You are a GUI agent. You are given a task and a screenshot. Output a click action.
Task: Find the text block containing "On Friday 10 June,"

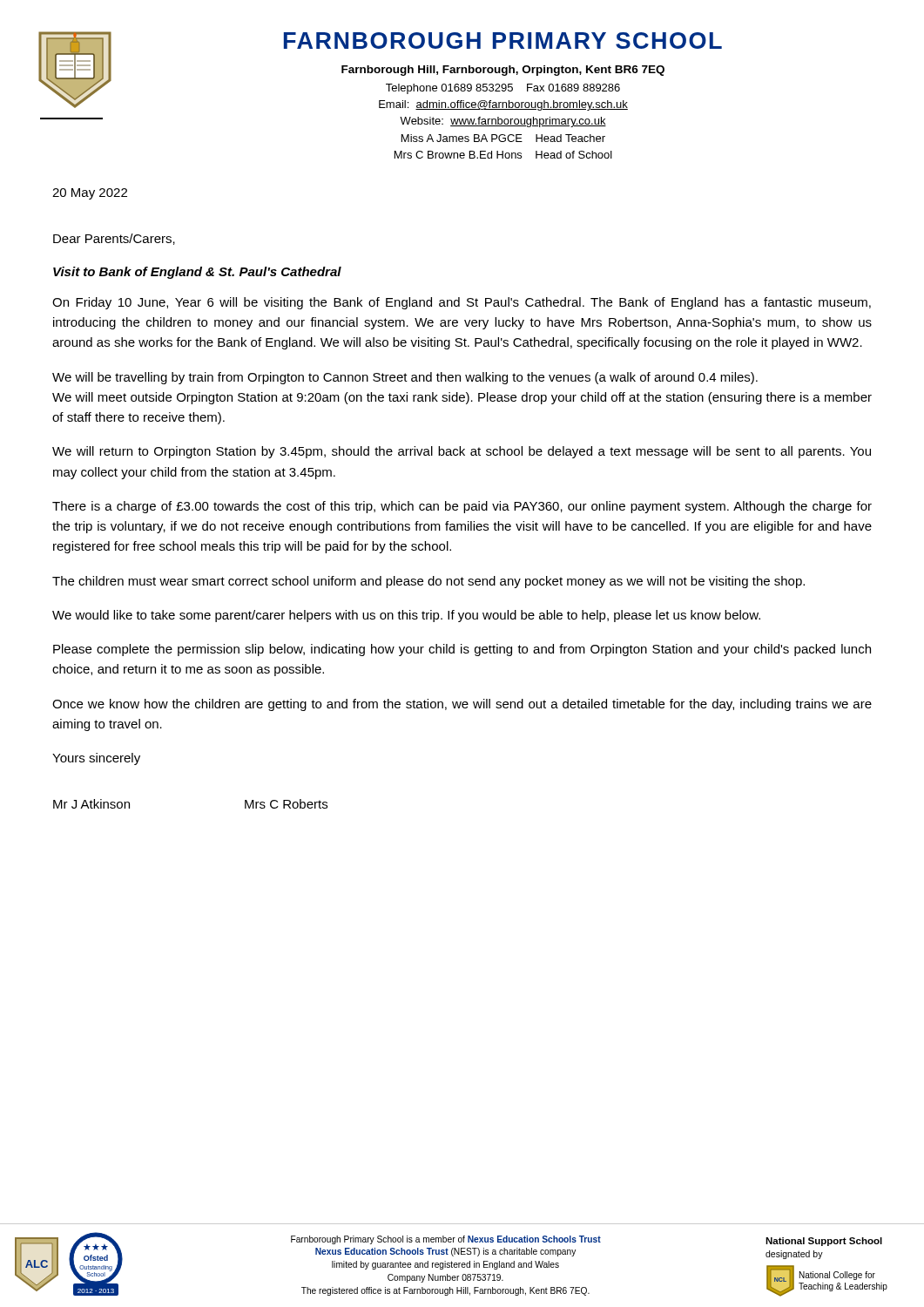462,322
